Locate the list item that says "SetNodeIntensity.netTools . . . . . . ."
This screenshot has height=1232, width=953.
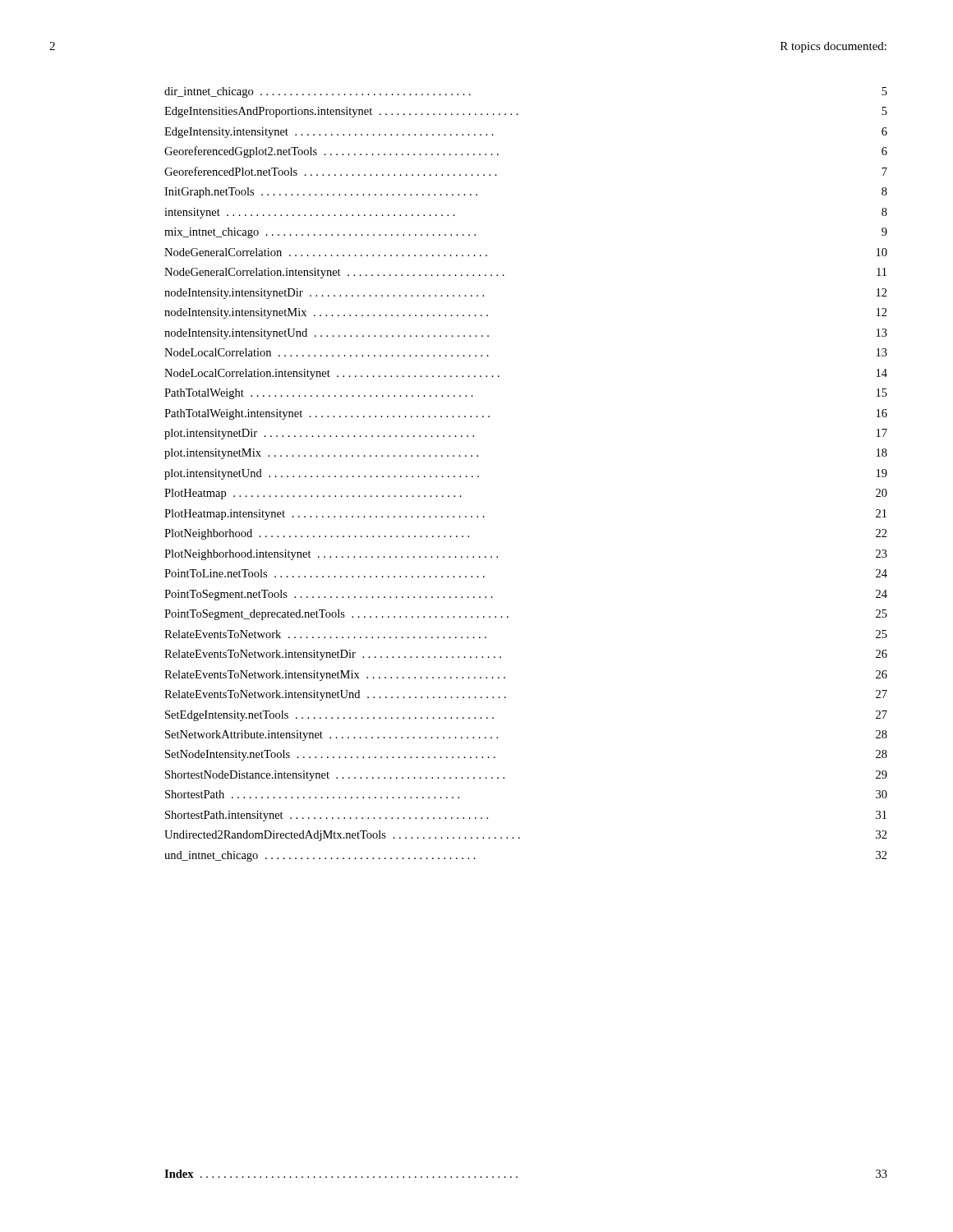coord(226,755)
